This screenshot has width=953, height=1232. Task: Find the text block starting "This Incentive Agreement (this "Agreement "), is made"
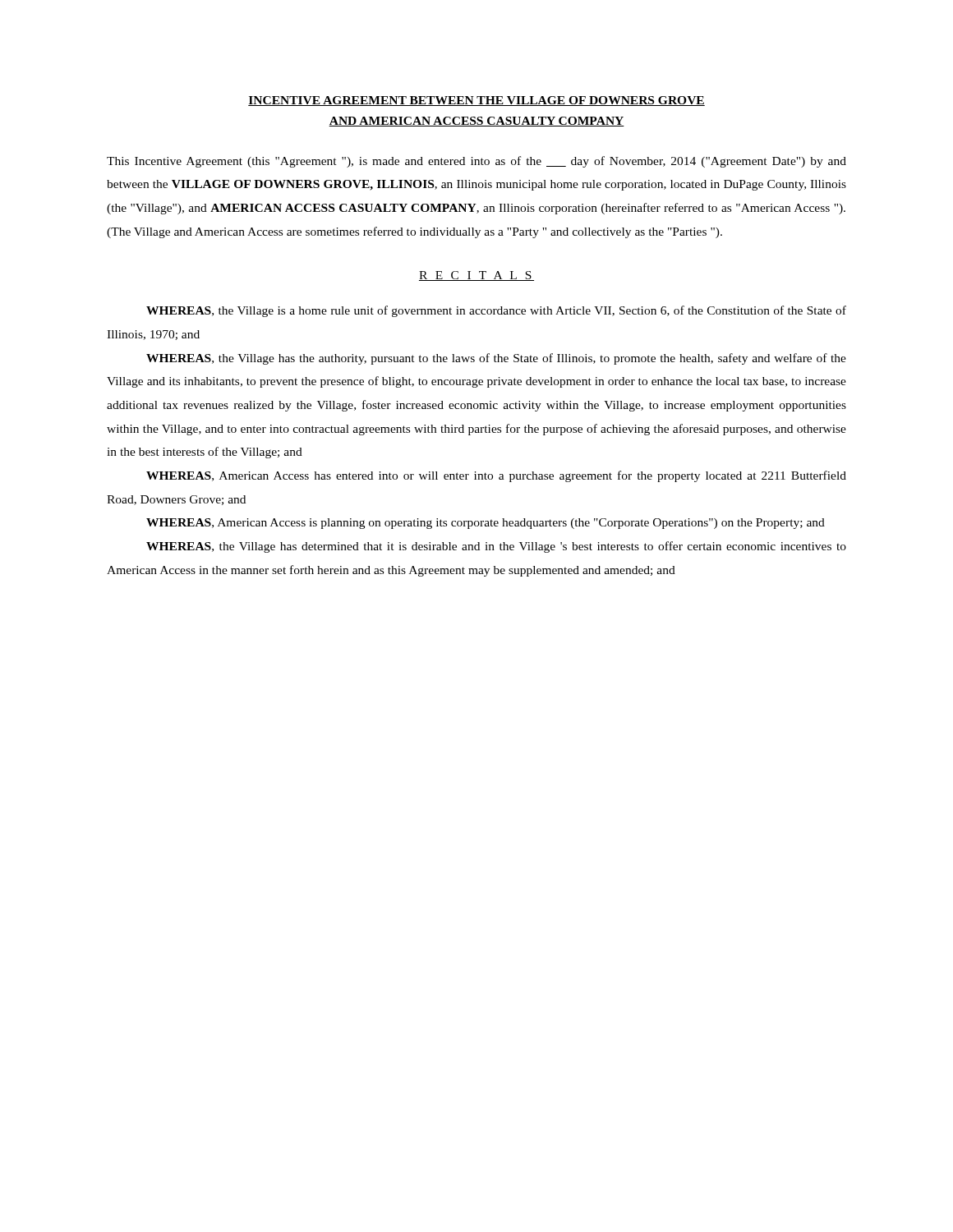coord(476,196)
